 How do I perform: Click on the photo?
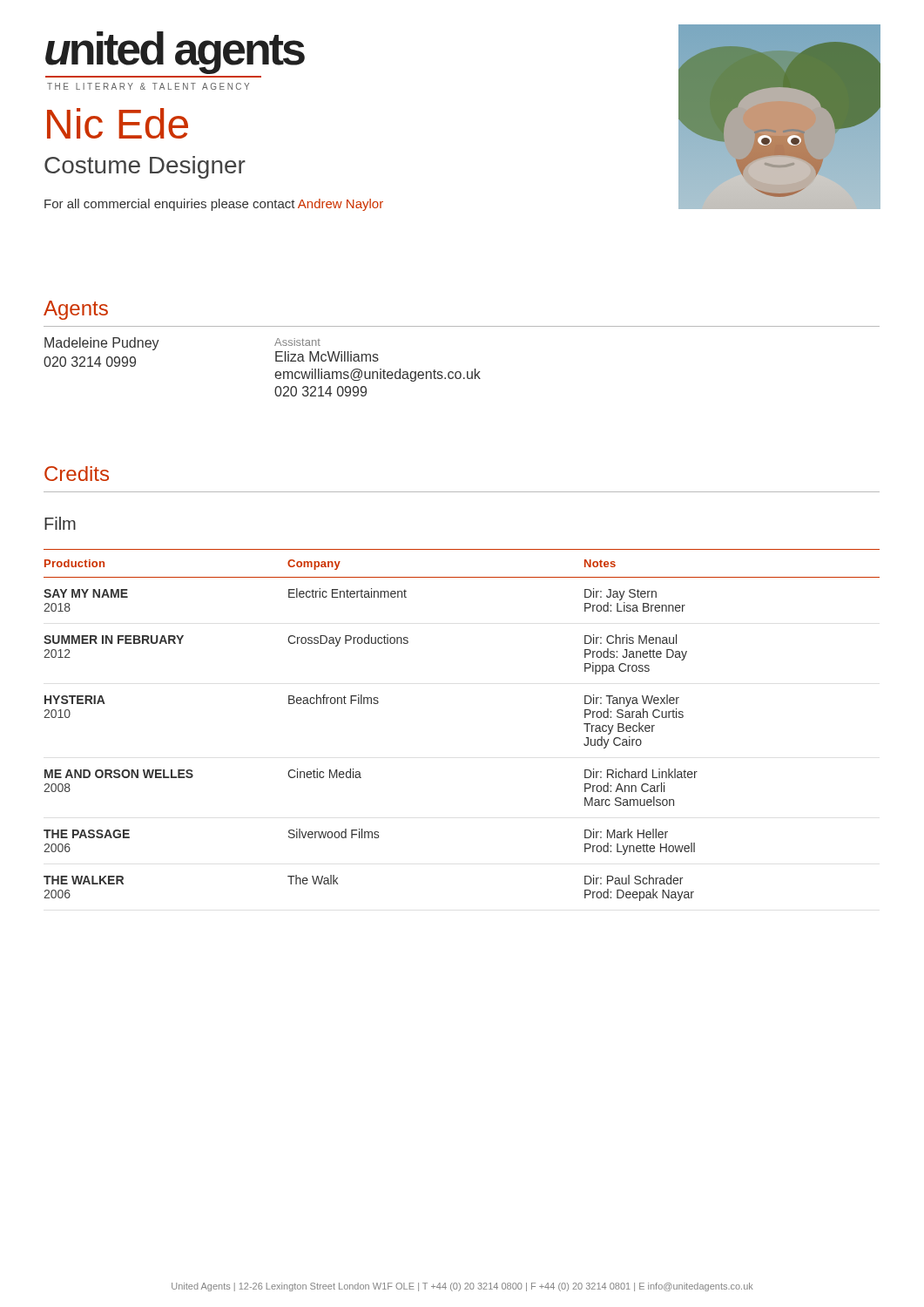tap(779, 117)
